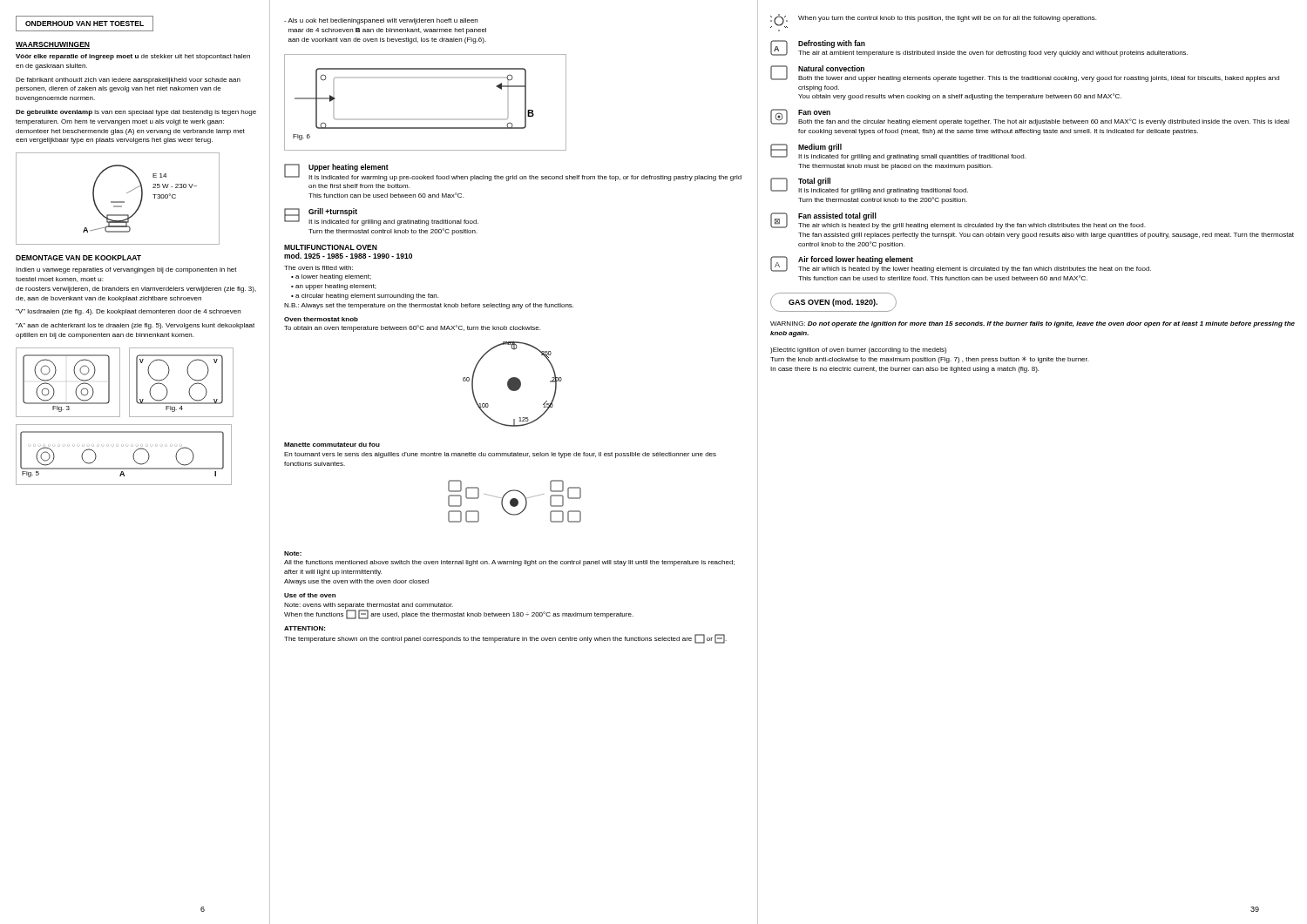Image resolution: width=1307 pixels, height=924 pixels.
Task: Point to the block beginning ""V" losdraaien (zie fig. 4). De"
Action: coord(128,312)
